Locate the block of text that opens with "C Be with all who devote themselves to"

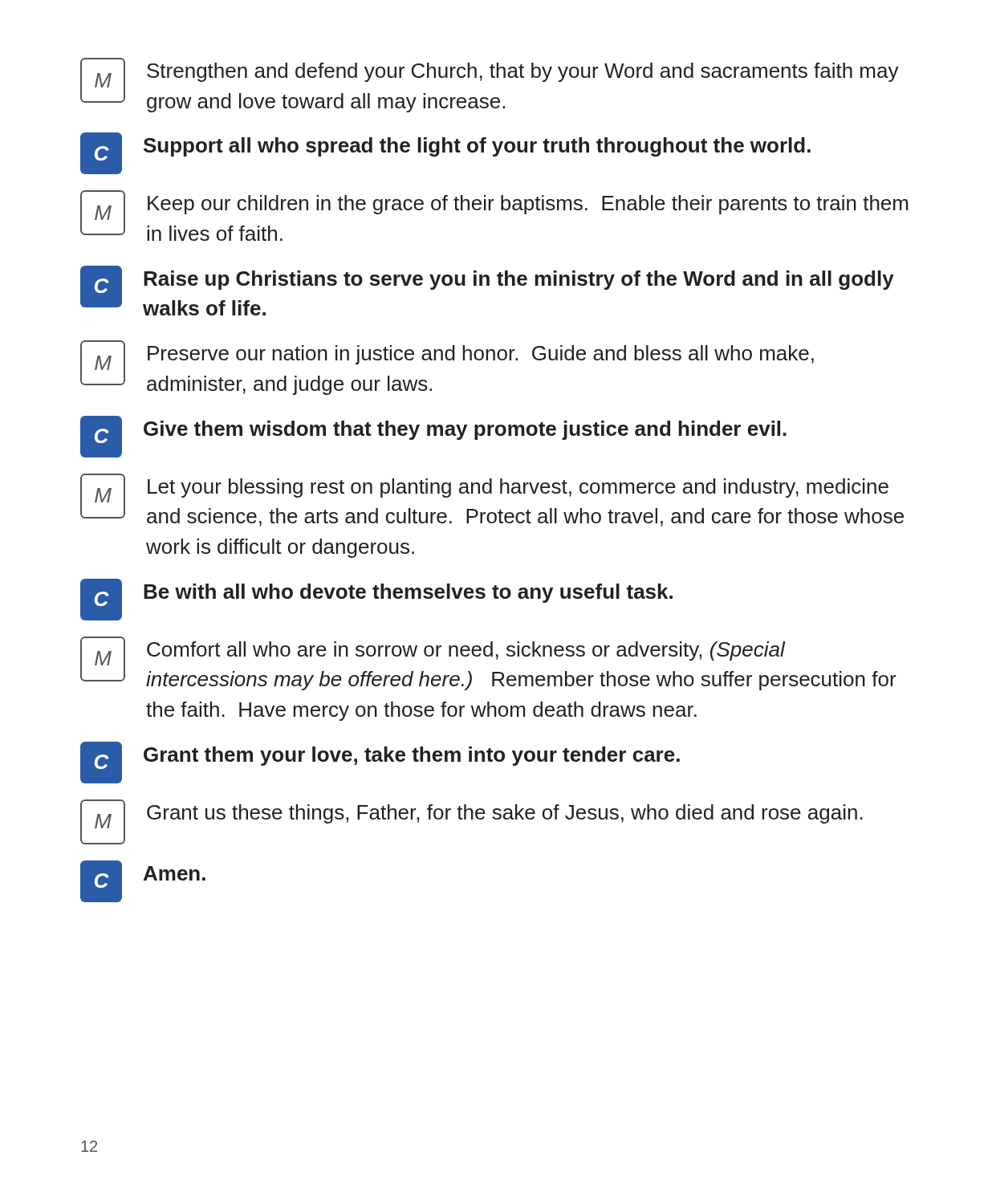(x=496, y=598)
